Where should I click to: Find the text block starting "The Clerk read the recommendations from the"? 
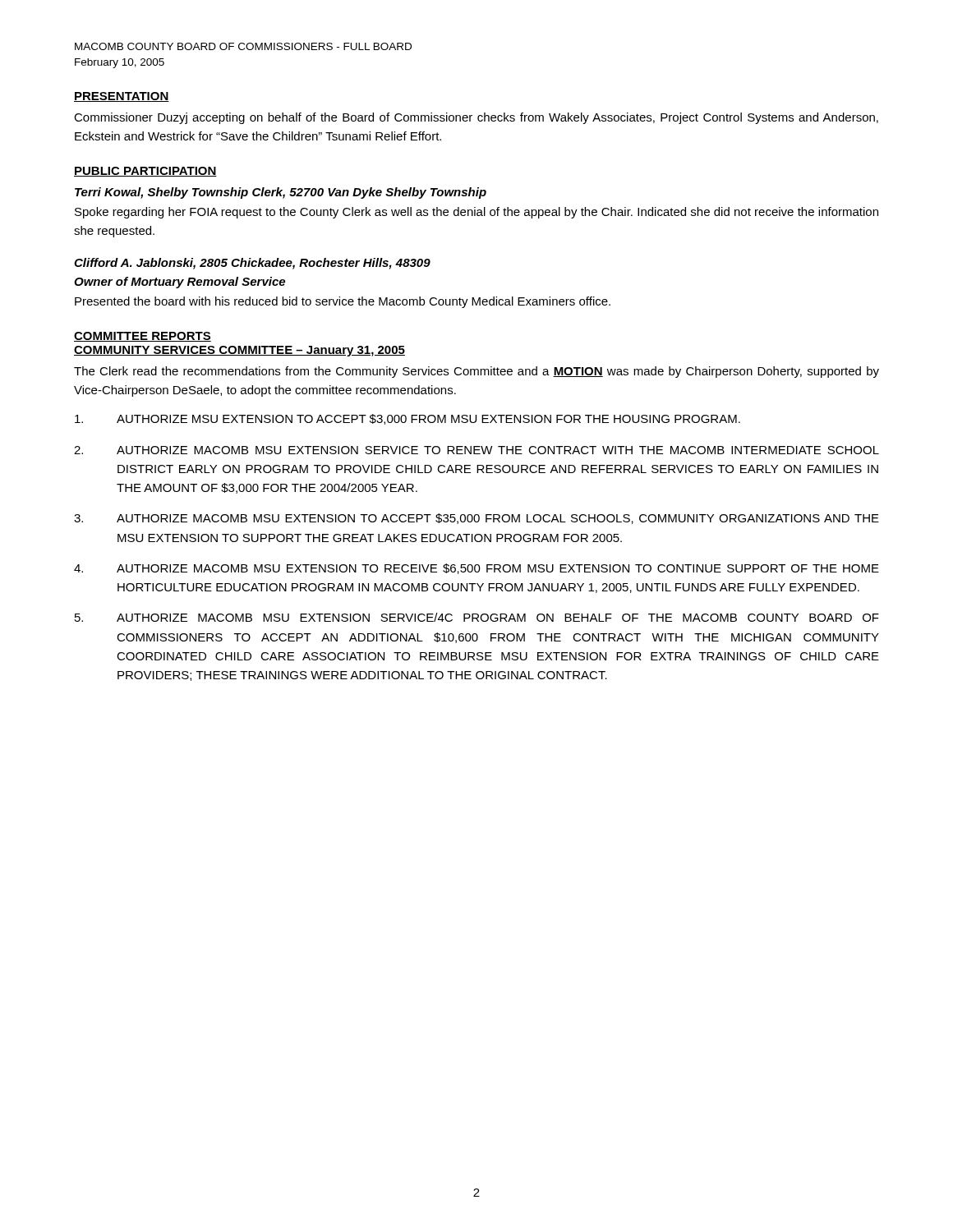[476, 380]
